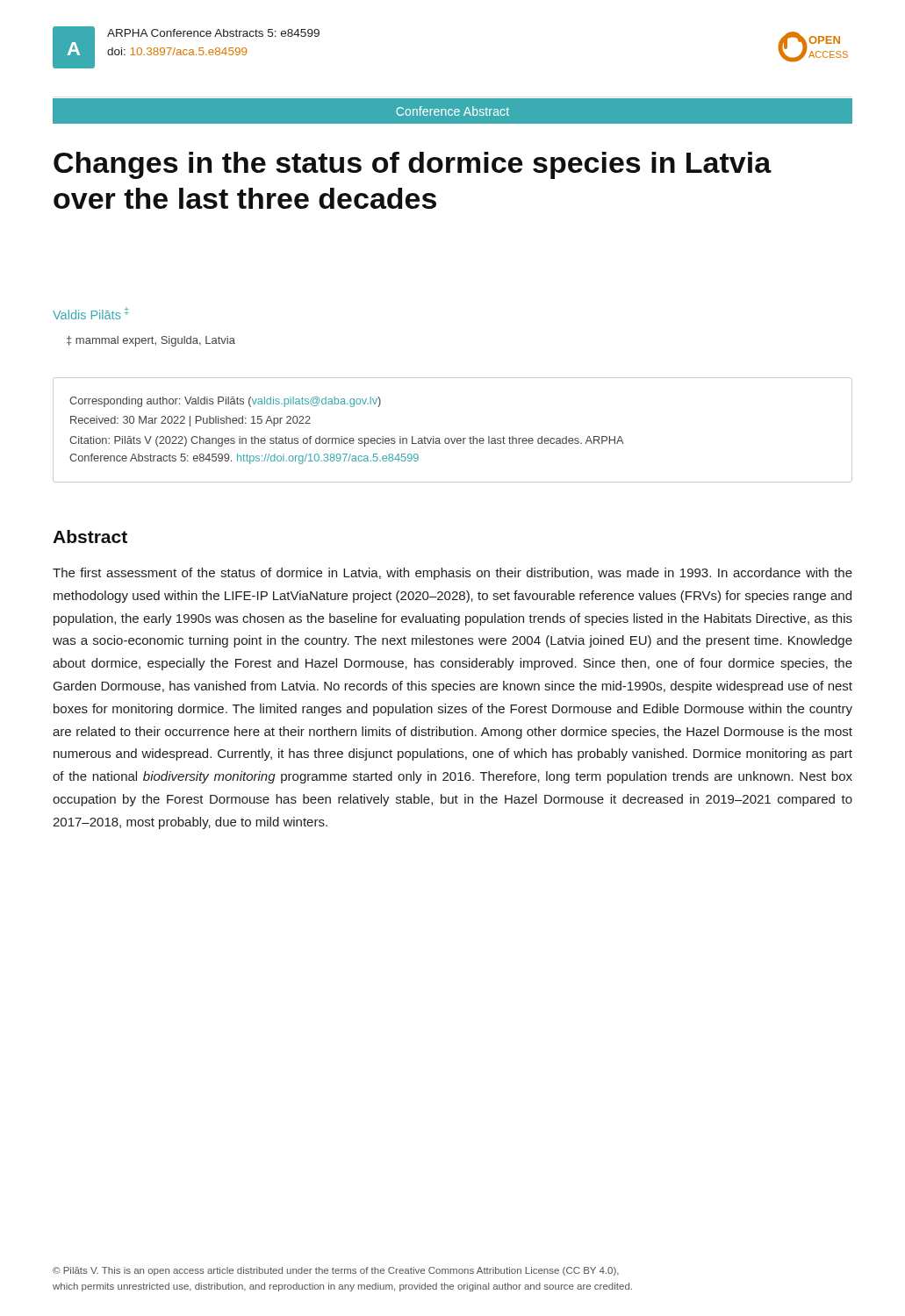Find the text block starting "‡ mammal expert, Sigulda, Latvia"
Viewport: 905px width, 1316px height.
151,340
